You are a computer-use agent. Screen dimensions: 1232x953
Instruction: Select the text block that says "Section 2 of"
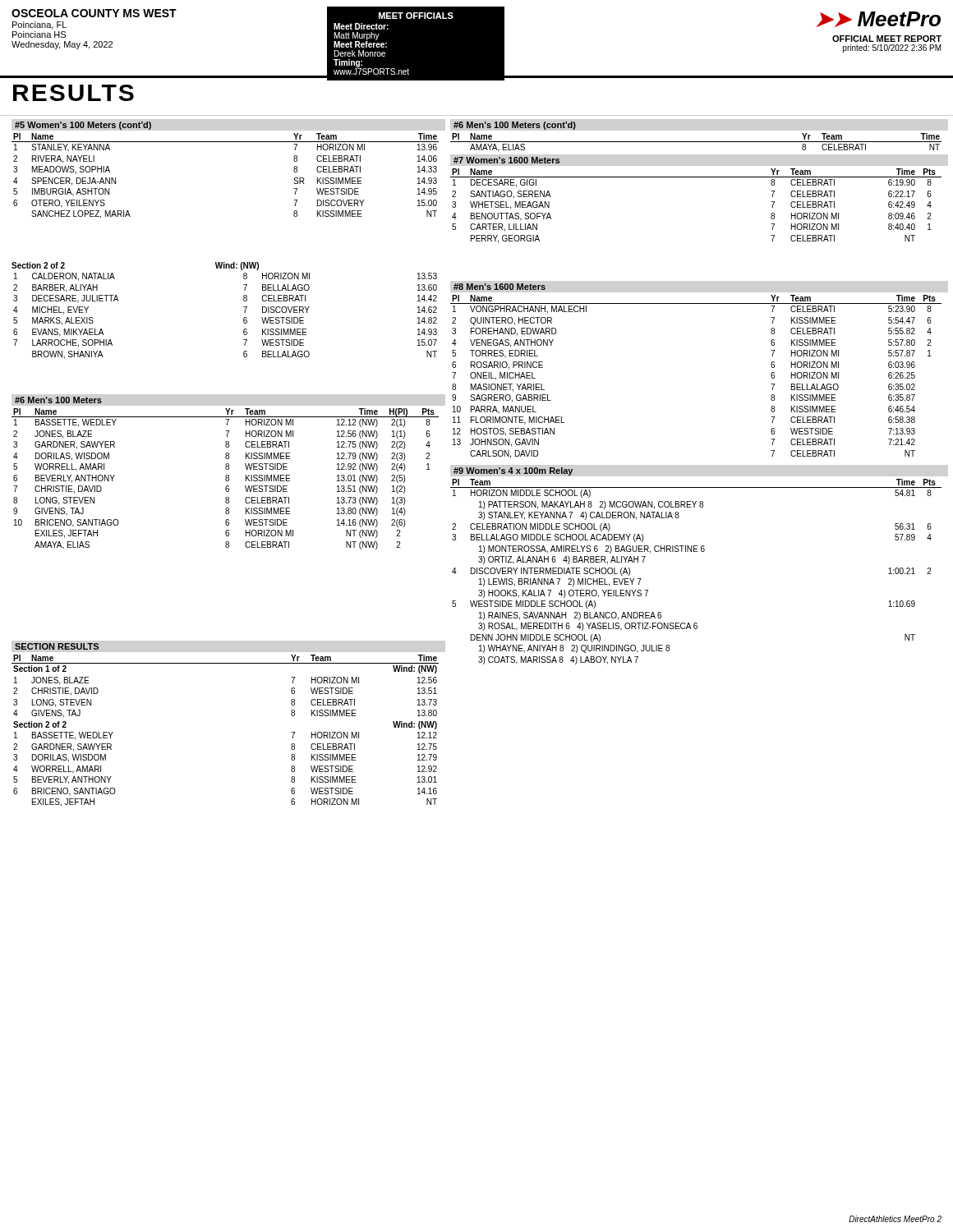(36, 266)
